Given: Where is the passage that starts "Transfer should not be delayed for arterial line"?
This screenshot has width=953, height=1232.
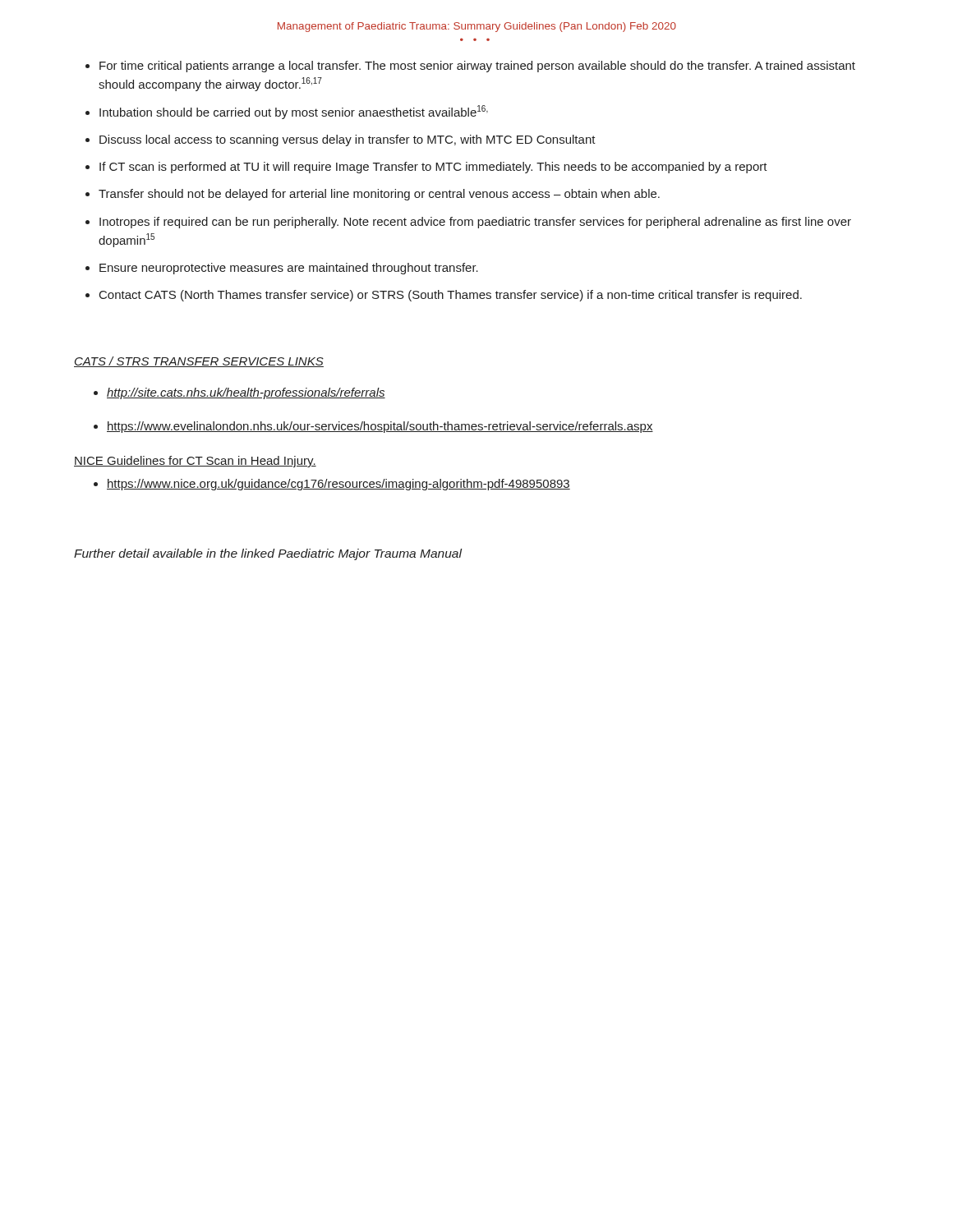Looking at the screenshot, I should pyautogui.click(x=380, y=194).
